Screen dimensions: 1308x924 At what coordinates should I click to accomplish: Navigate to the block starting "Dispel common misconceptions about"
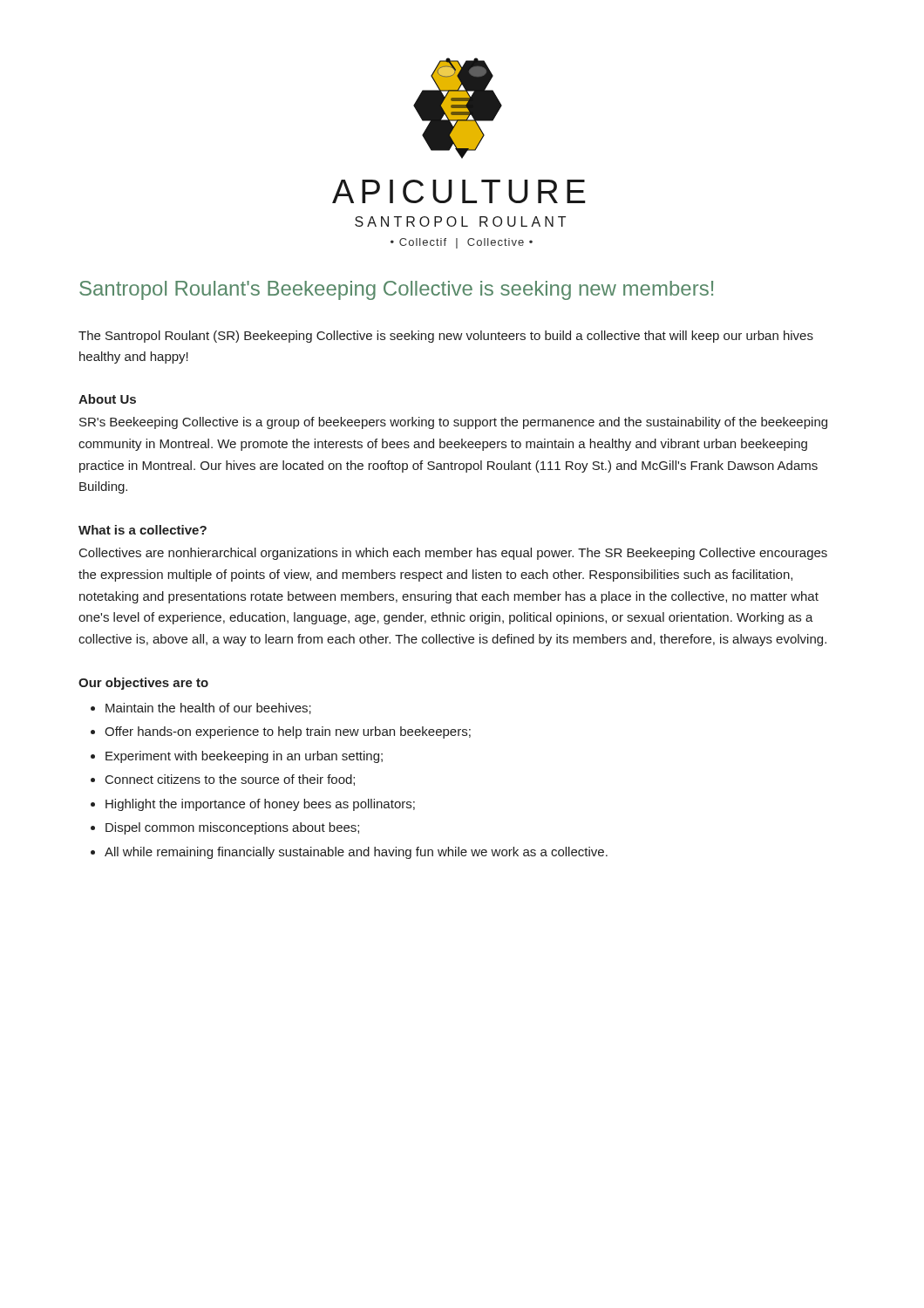(x=233, y=828)
